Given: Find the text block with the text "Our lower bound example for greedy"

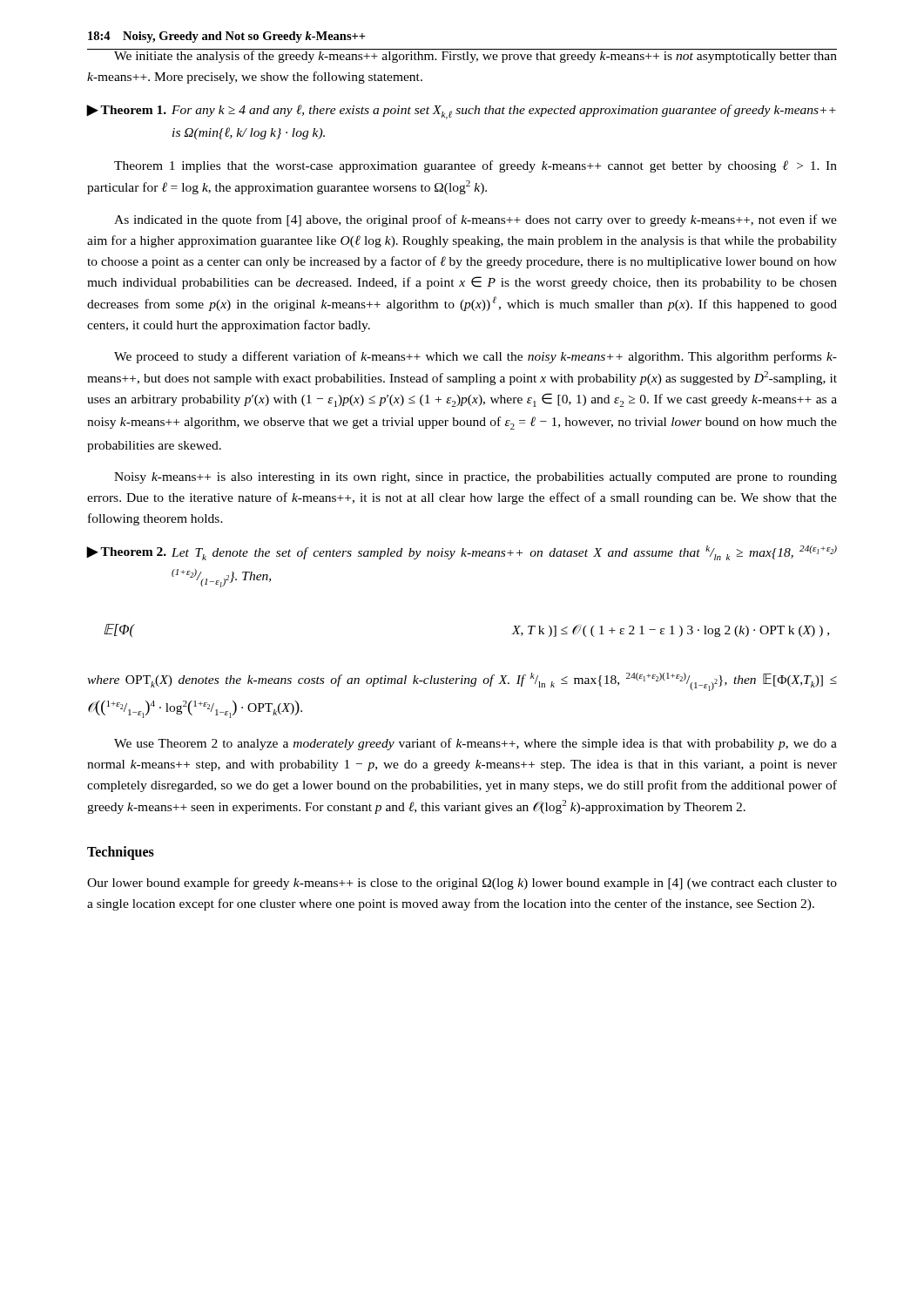Looking at the screenshot, I should pyautogui.click(x=462, y=893).
